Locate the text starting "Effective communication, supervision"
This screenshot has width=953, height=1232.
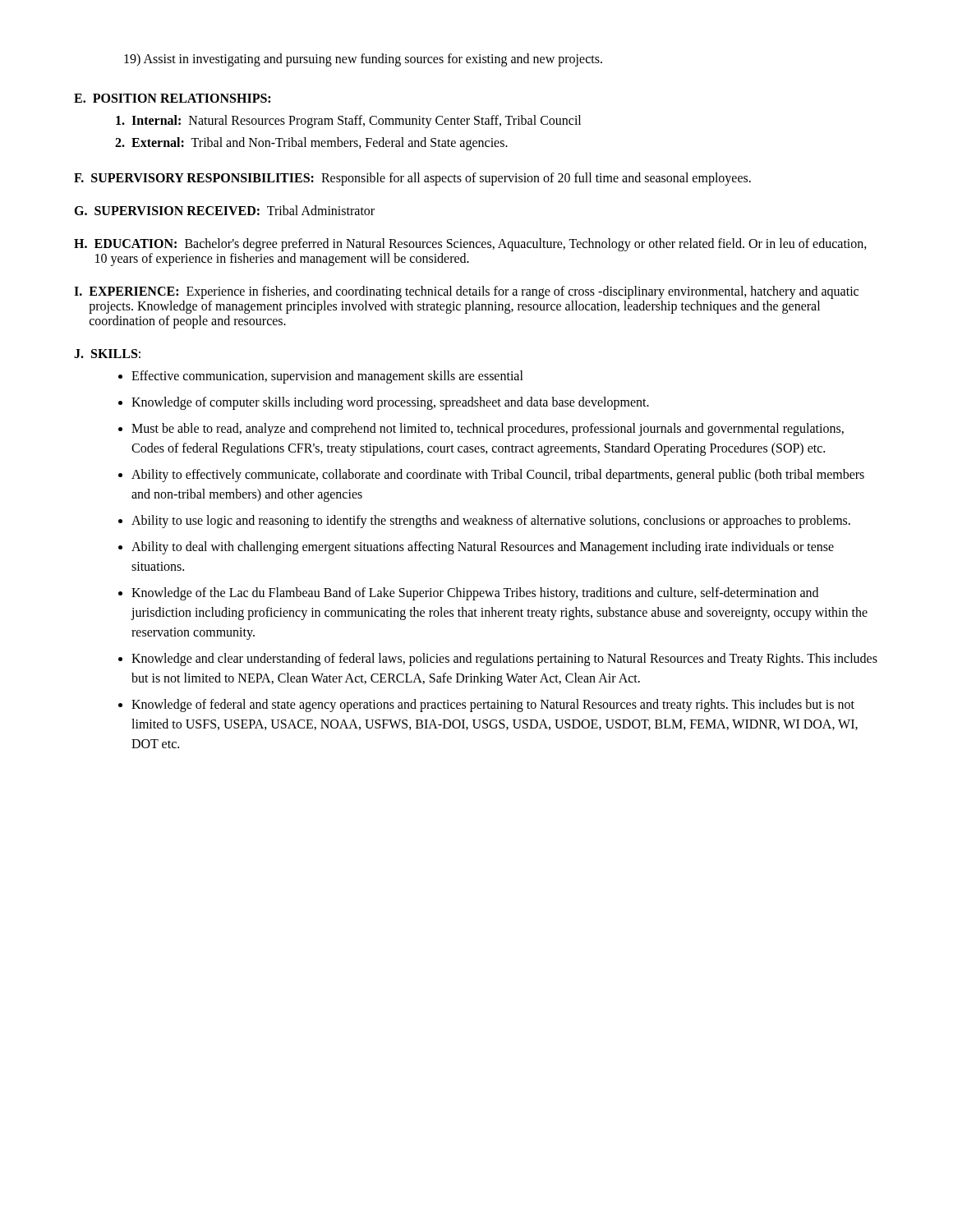[x=327, y=375]
